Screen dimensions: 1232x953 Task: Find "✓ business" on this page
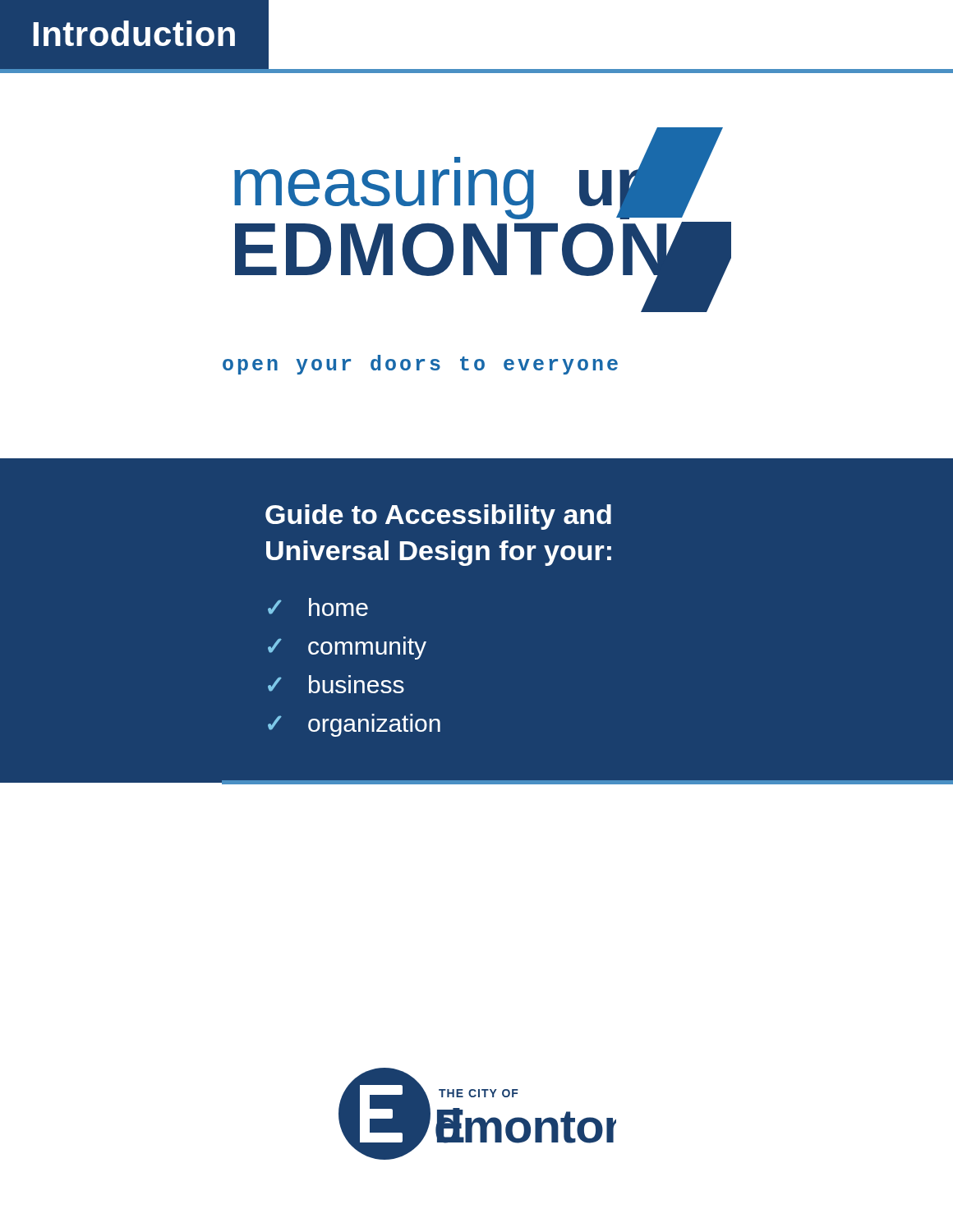335,685
